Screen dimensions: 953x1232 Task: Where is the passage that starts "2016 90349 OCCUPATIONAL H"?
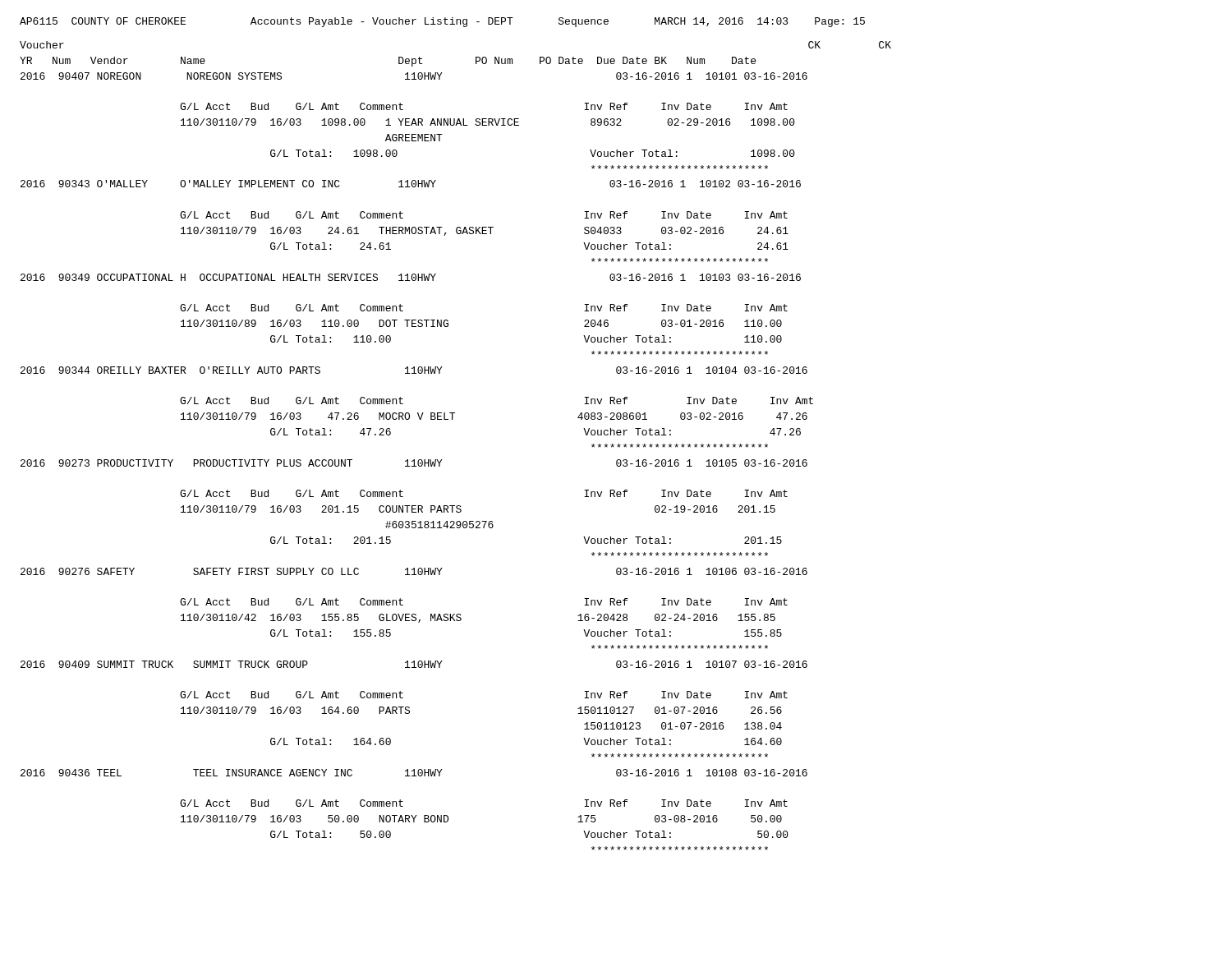coord(411,278)
